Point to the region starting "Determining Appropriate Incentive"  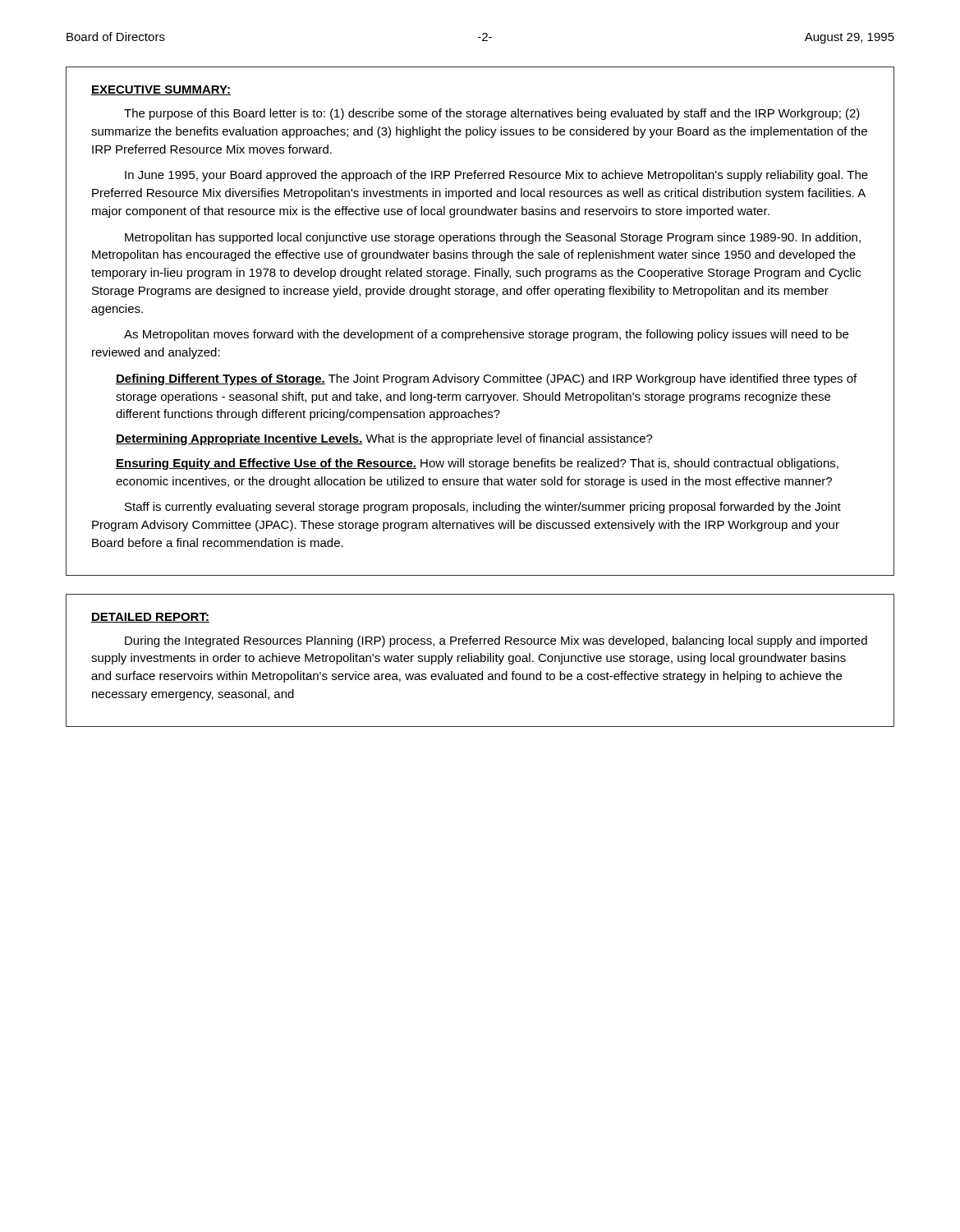384,438
